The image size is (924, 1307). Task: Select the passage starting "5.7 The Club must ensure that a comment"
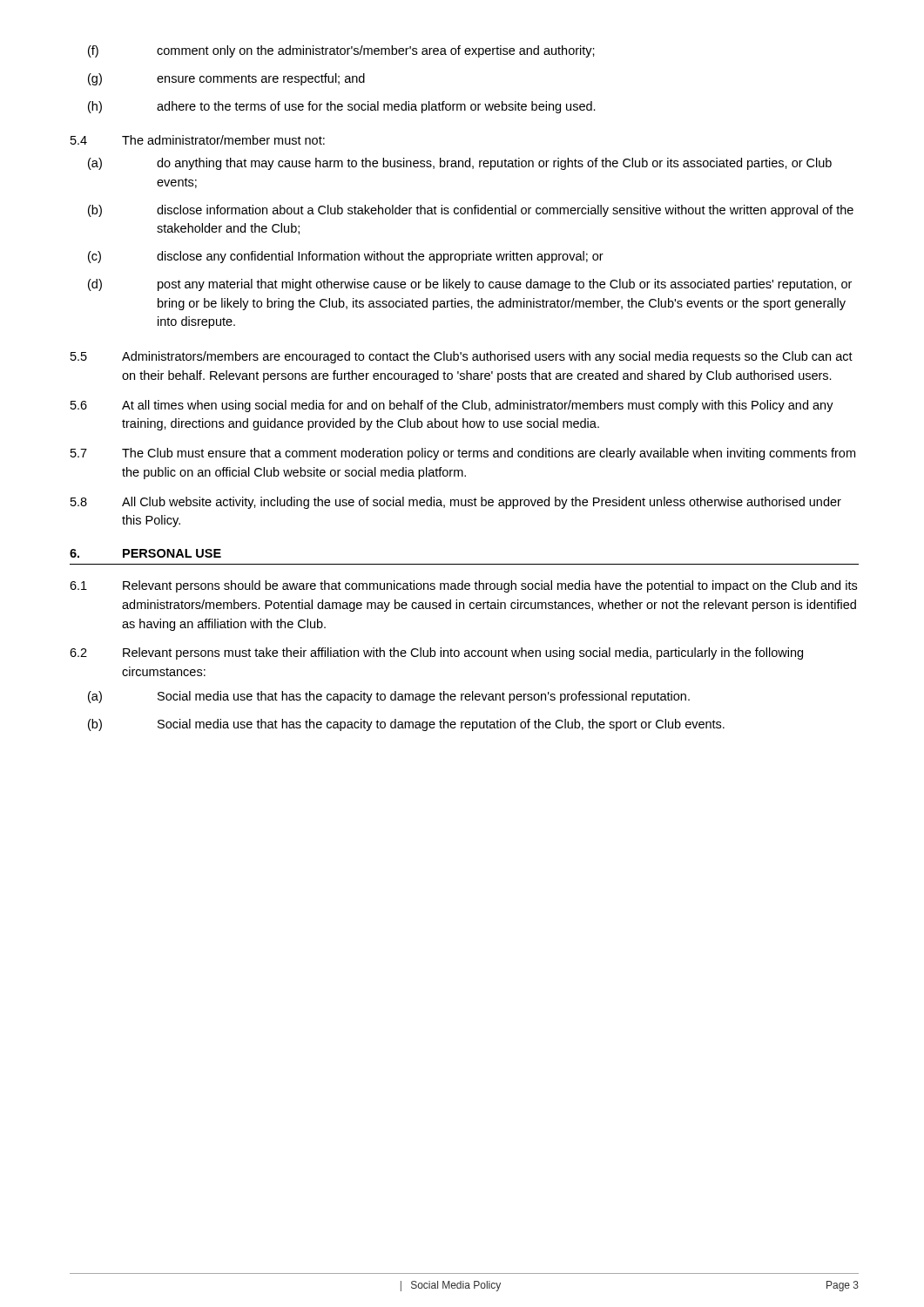tap(464, 463)
